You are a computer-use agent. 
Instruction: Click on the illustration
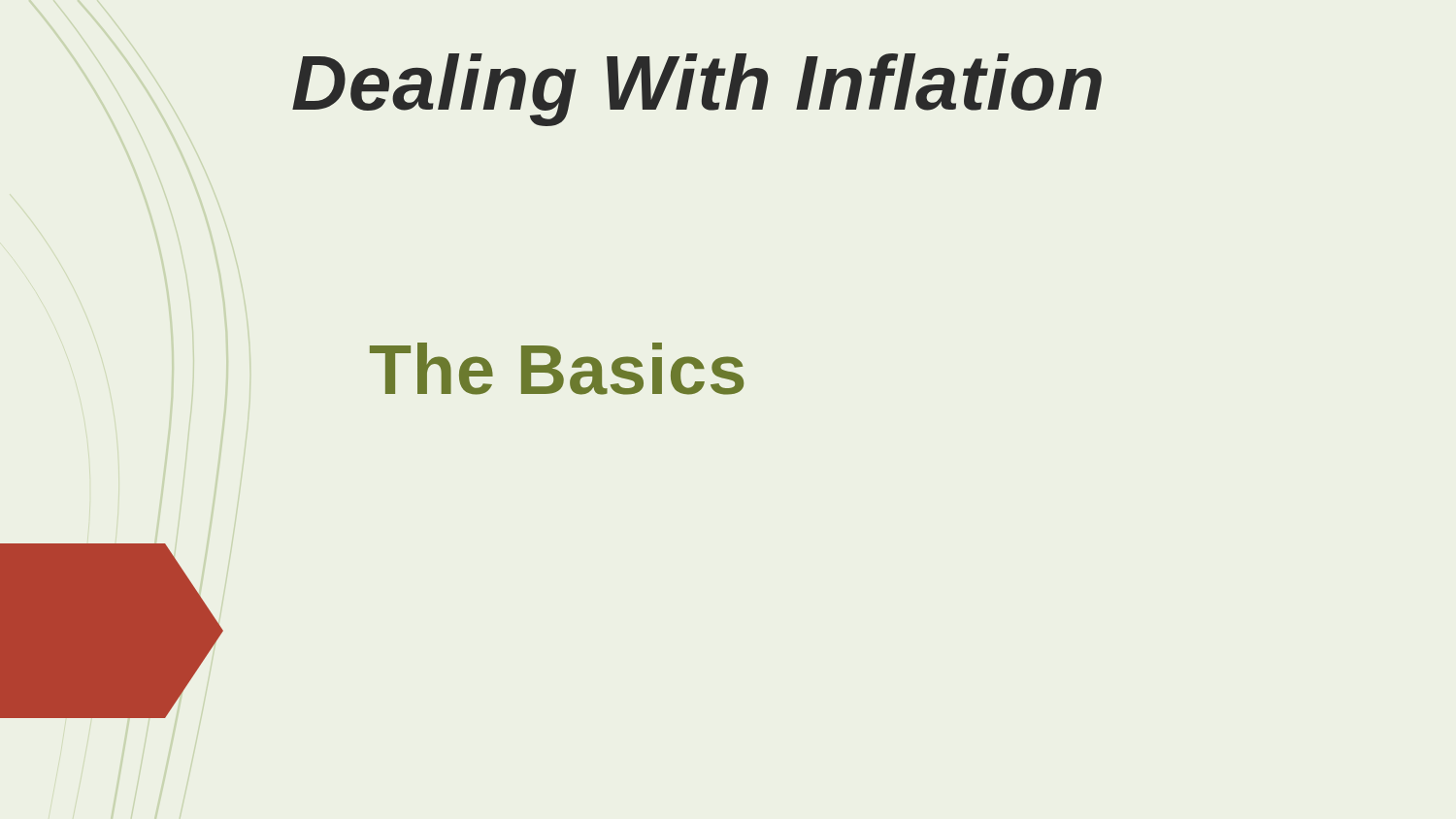(136, 410)
